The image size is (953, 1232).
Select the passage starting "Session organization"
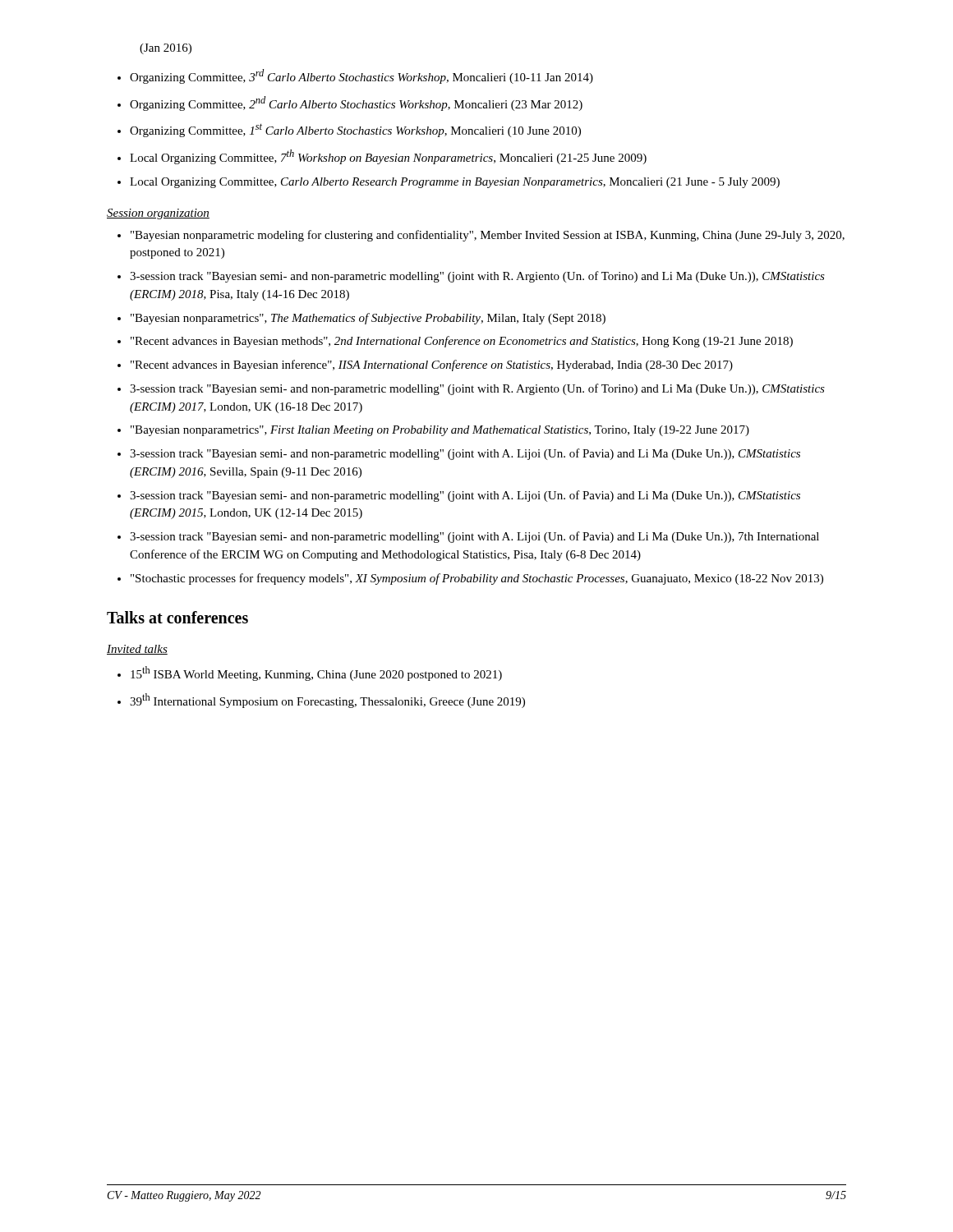pos(158,212)
